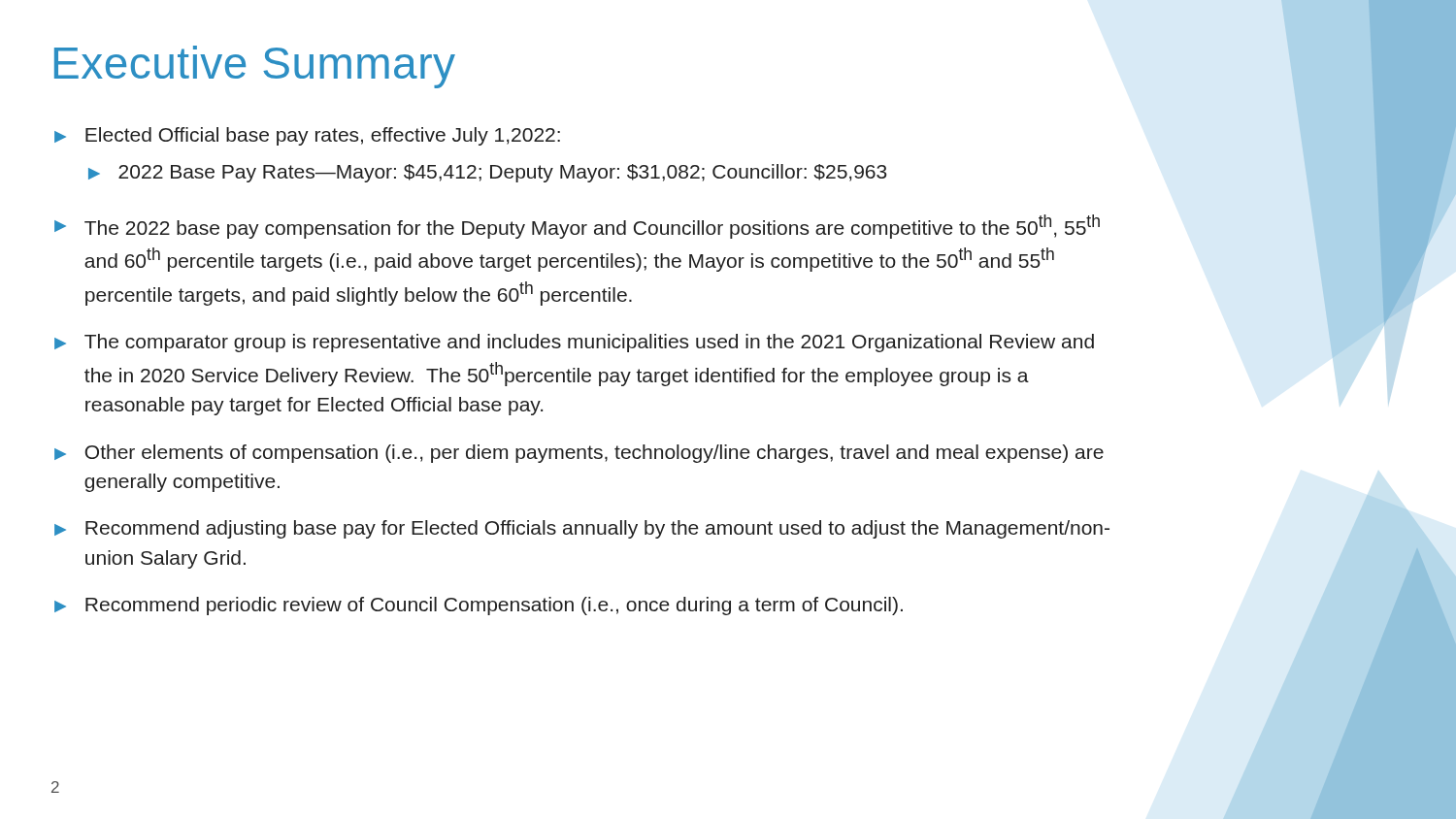Find the block on this page that starts "► Elected Official base pay rates, effective July"
The height and width of the screenshot is (819, 1456).
pos(589,156)
